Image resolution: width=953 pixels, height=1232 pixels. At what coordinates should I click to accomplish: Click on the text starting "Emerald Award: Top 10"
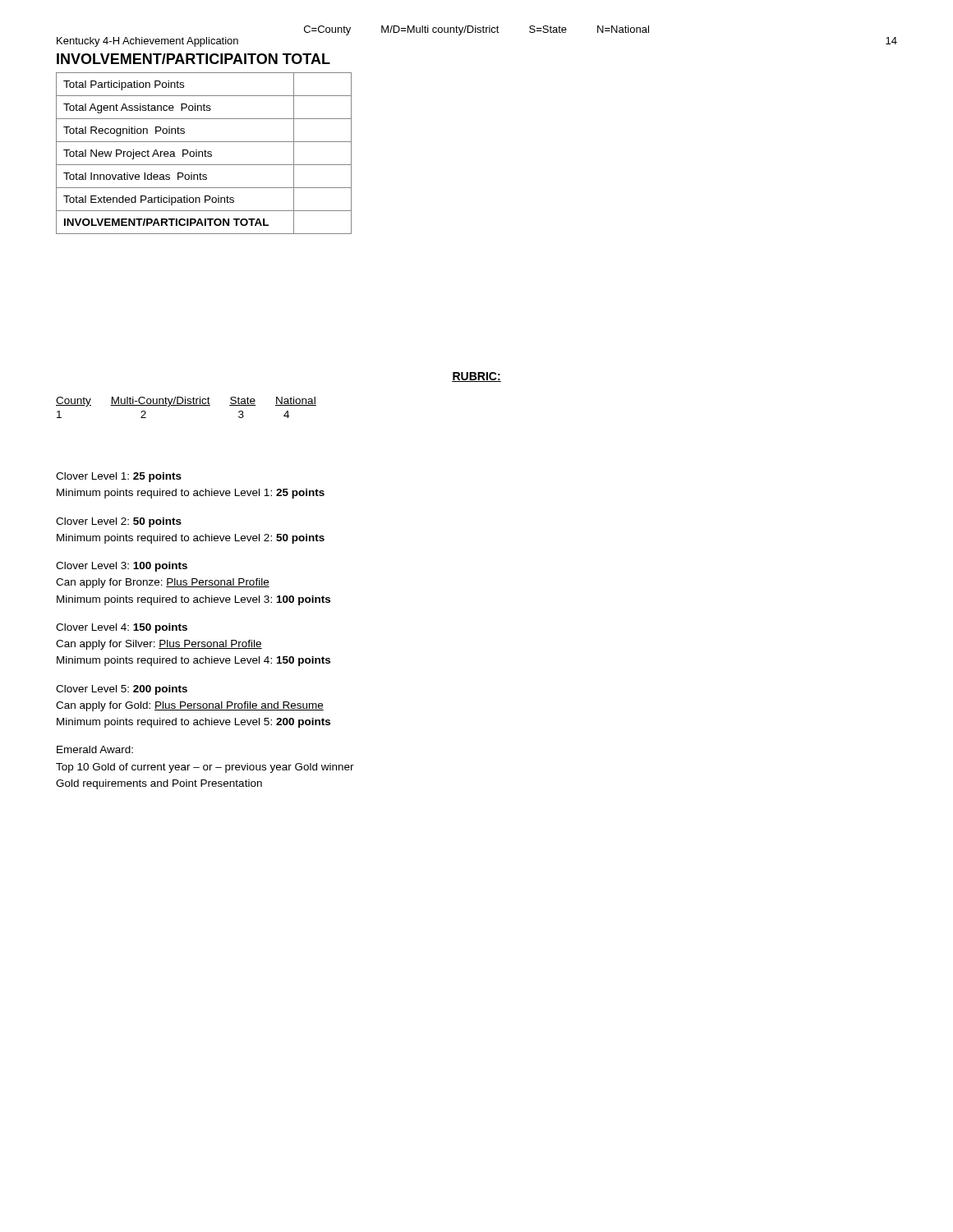[x=205, y=767]
